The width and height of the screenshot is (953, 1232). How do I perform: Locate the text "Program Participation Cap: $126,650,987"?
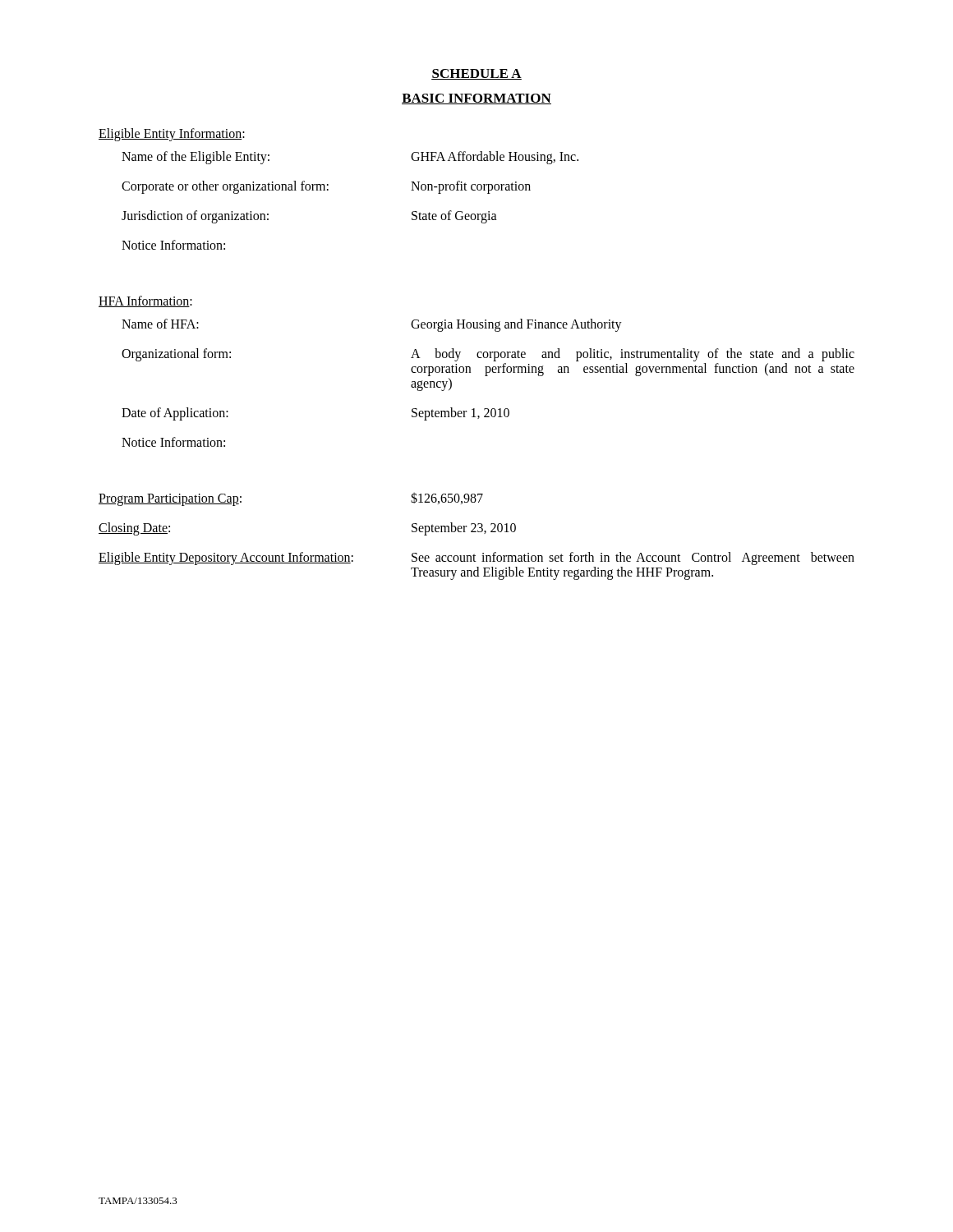tap(476, 499)
